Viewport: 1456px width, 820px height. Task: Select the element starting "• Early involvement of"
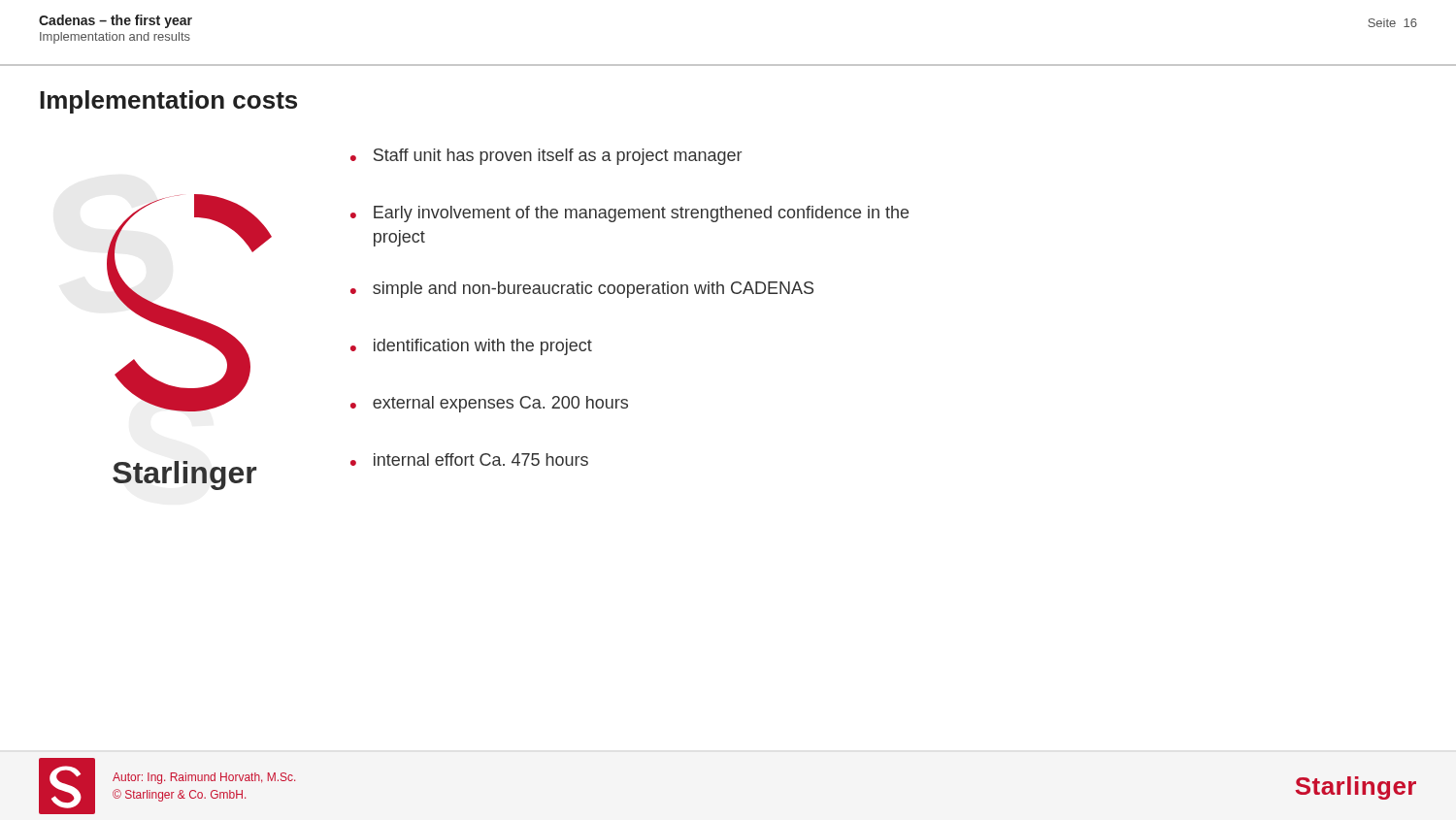pyautogui.click(x=630, y=225)
